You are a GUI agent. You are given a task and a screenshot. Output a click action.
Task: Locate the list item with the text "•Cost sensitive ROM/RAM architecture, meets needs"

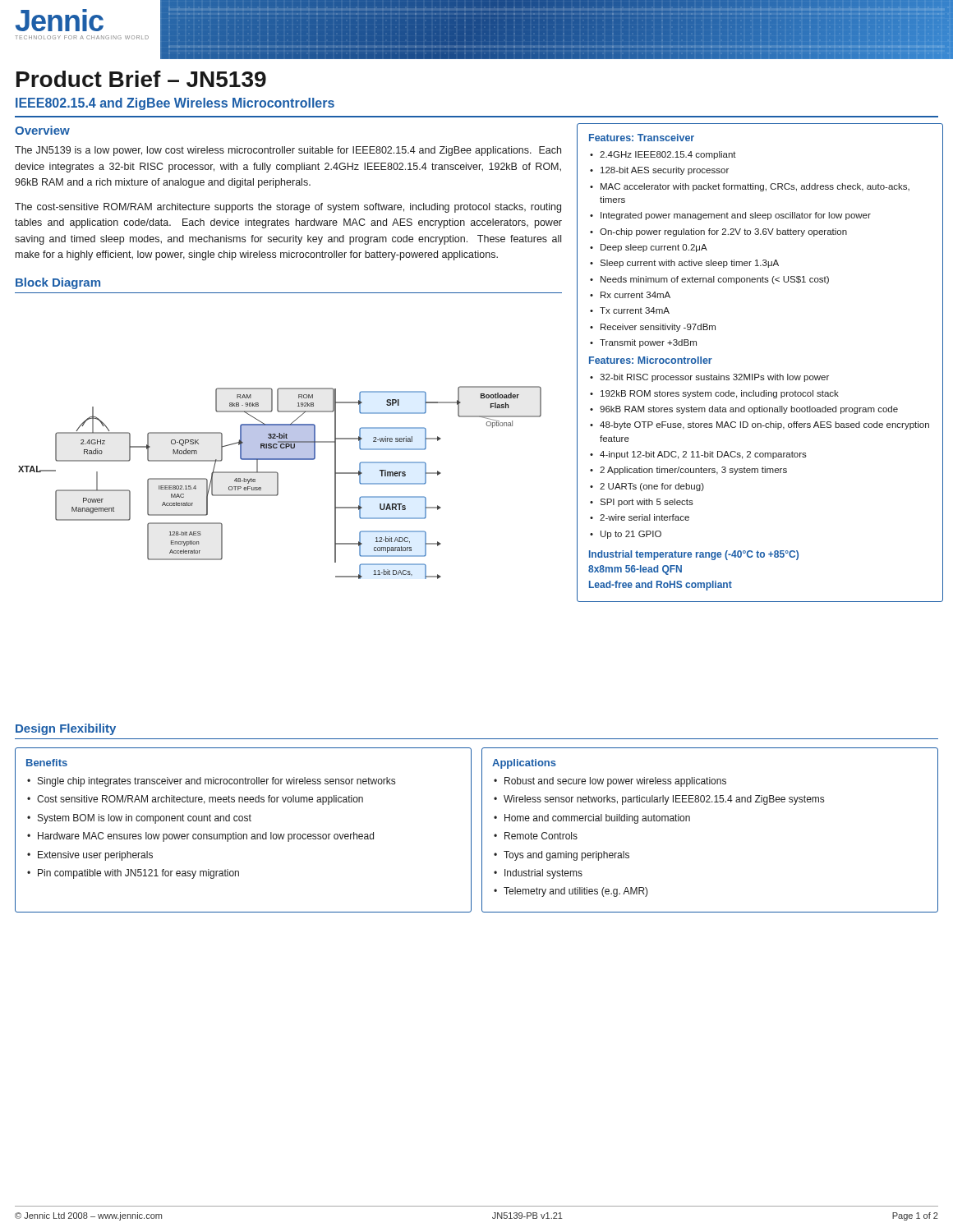tap(195, 800)
